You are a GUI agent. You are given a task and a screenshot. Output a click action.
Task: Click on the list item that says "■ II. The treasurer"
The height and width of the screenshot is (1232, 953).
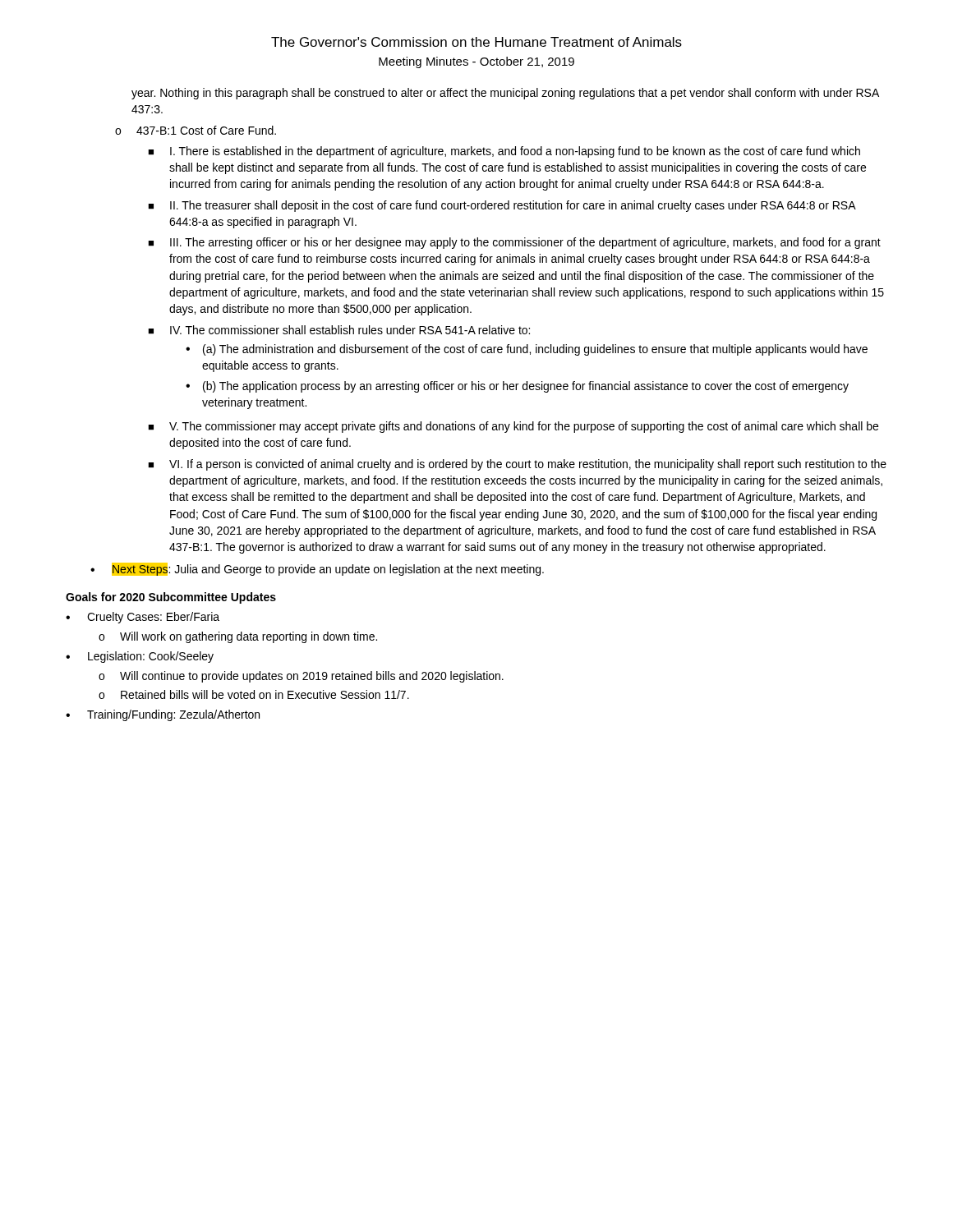point(518,213)
